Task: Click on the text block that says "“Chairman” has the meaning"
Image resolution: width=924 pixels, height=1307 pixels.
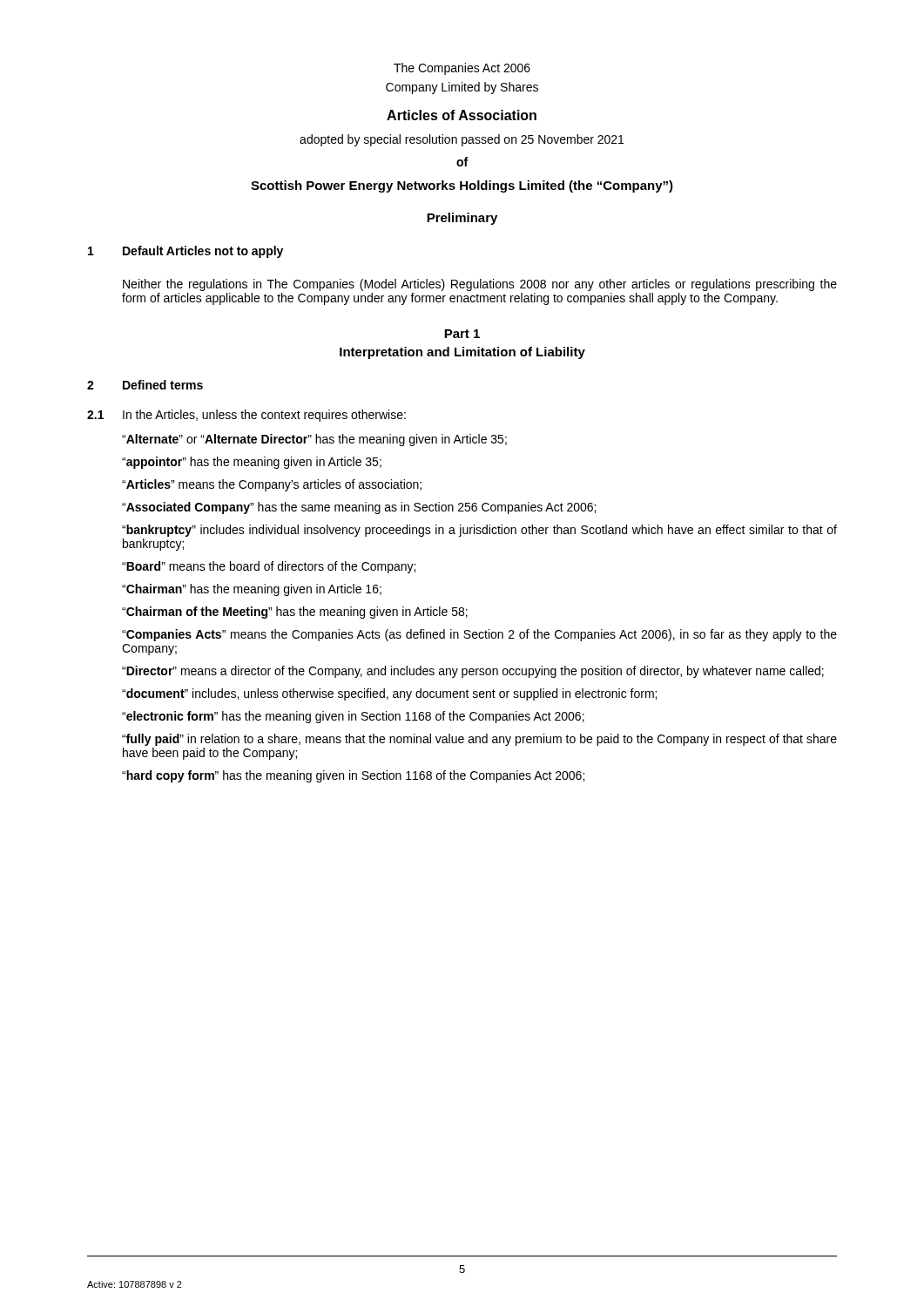Action: [x=252, y=589]
